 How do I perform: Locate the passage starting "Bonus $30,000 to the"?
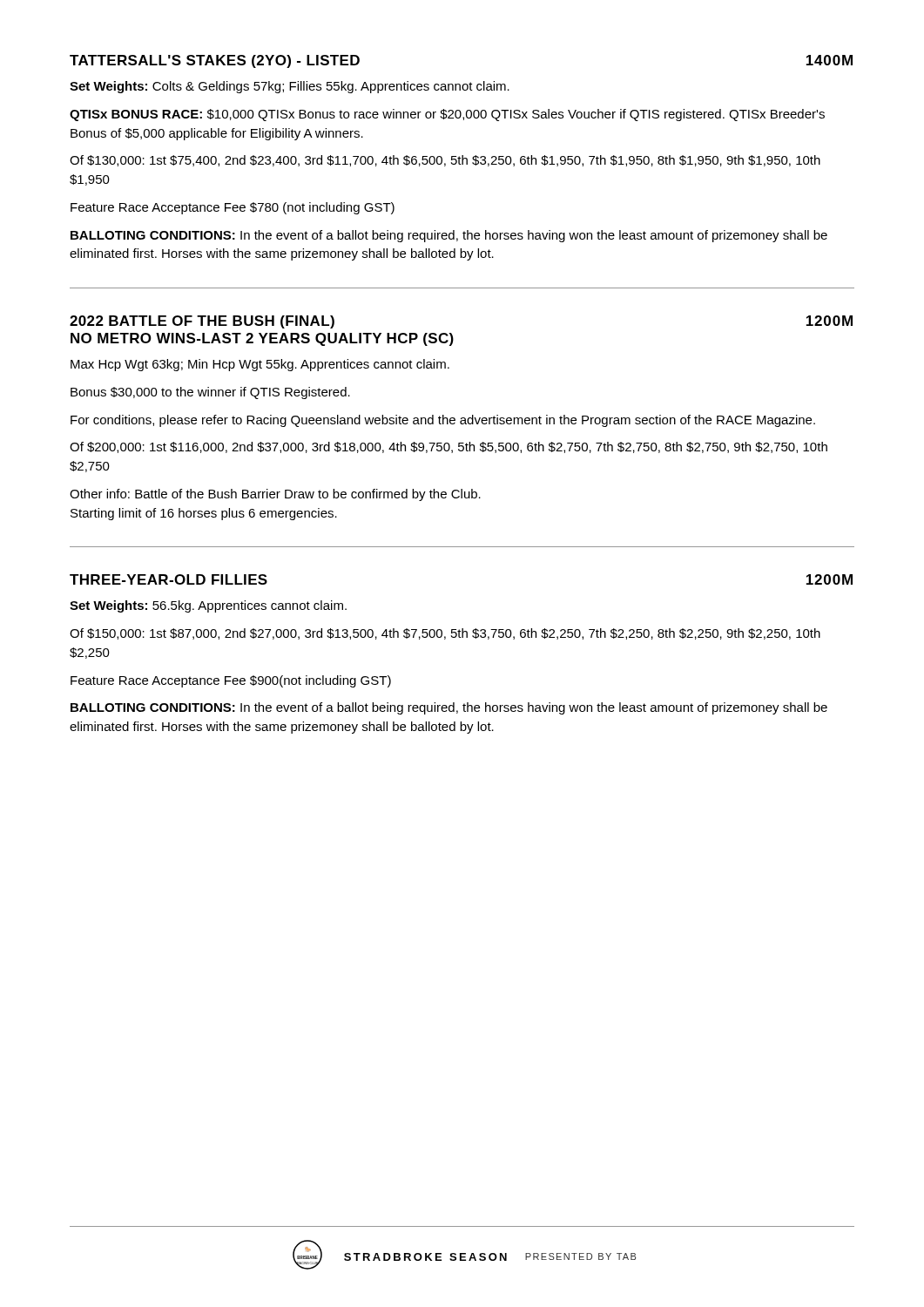(210, 393)
